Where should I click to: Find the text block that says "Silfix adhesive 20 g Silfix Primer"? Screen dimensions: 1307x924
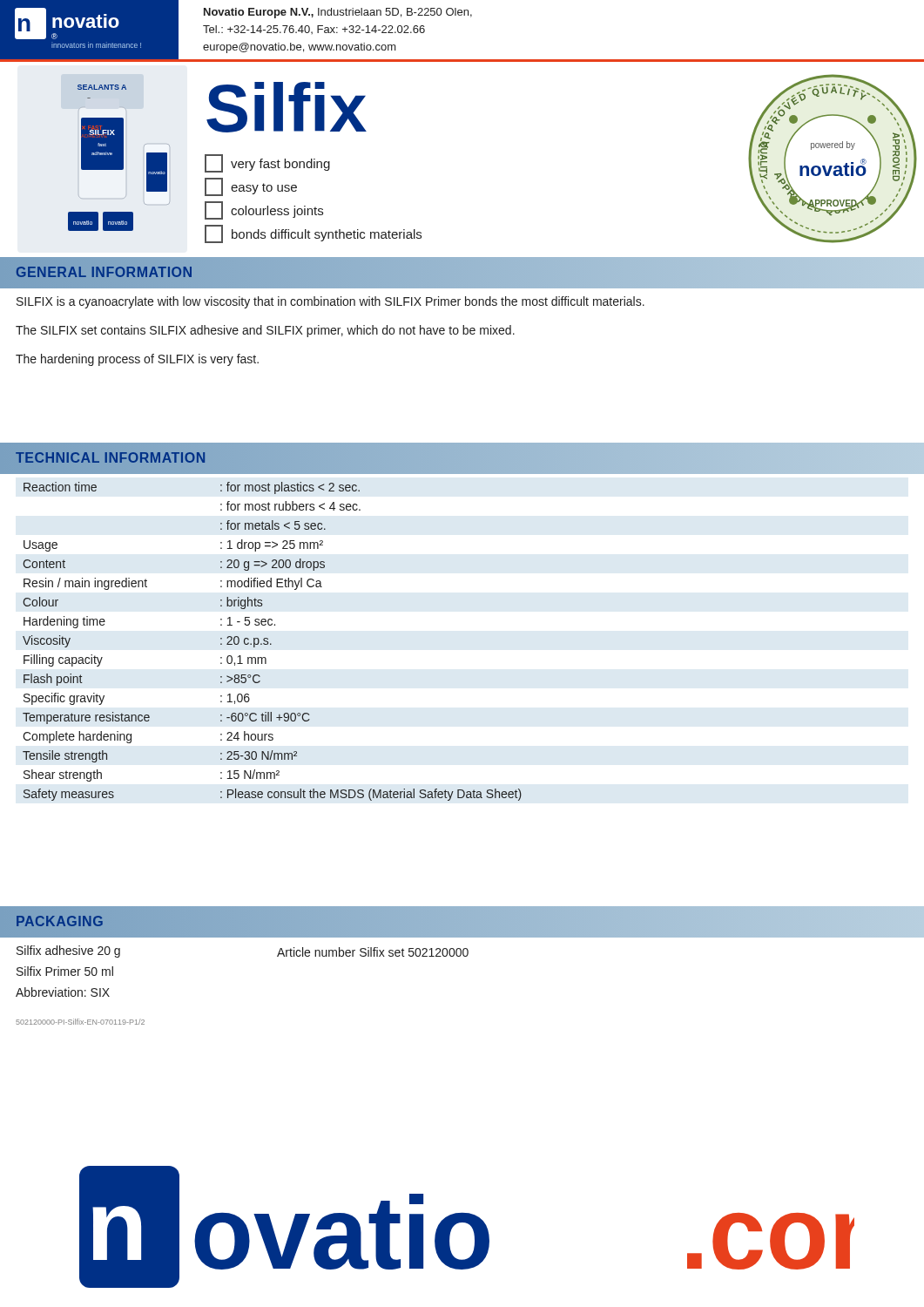[68, 971]
